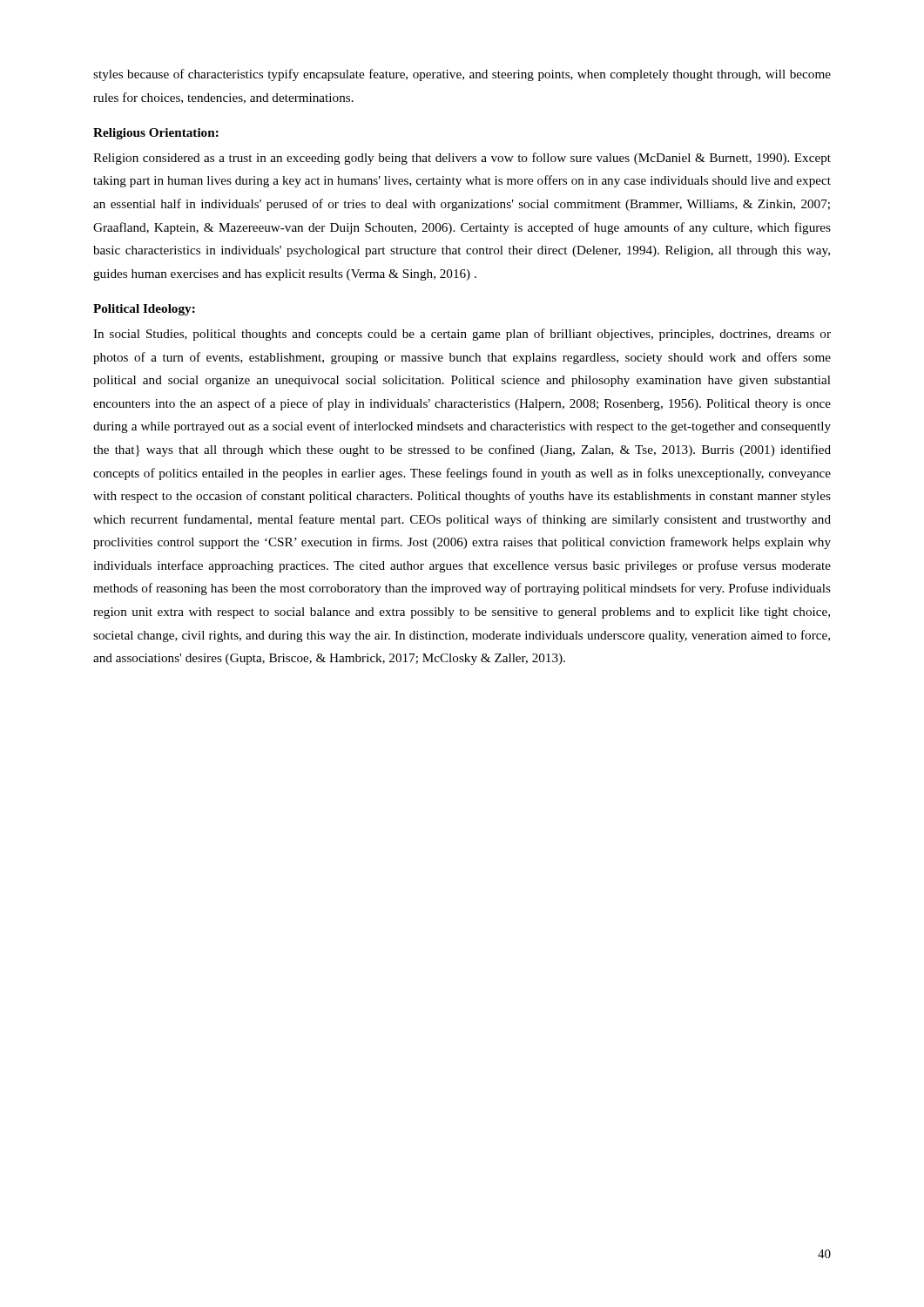Where does it say "Religious Orientation:"?
This screenshot has height=1307, width=924.
coord(156,132)
